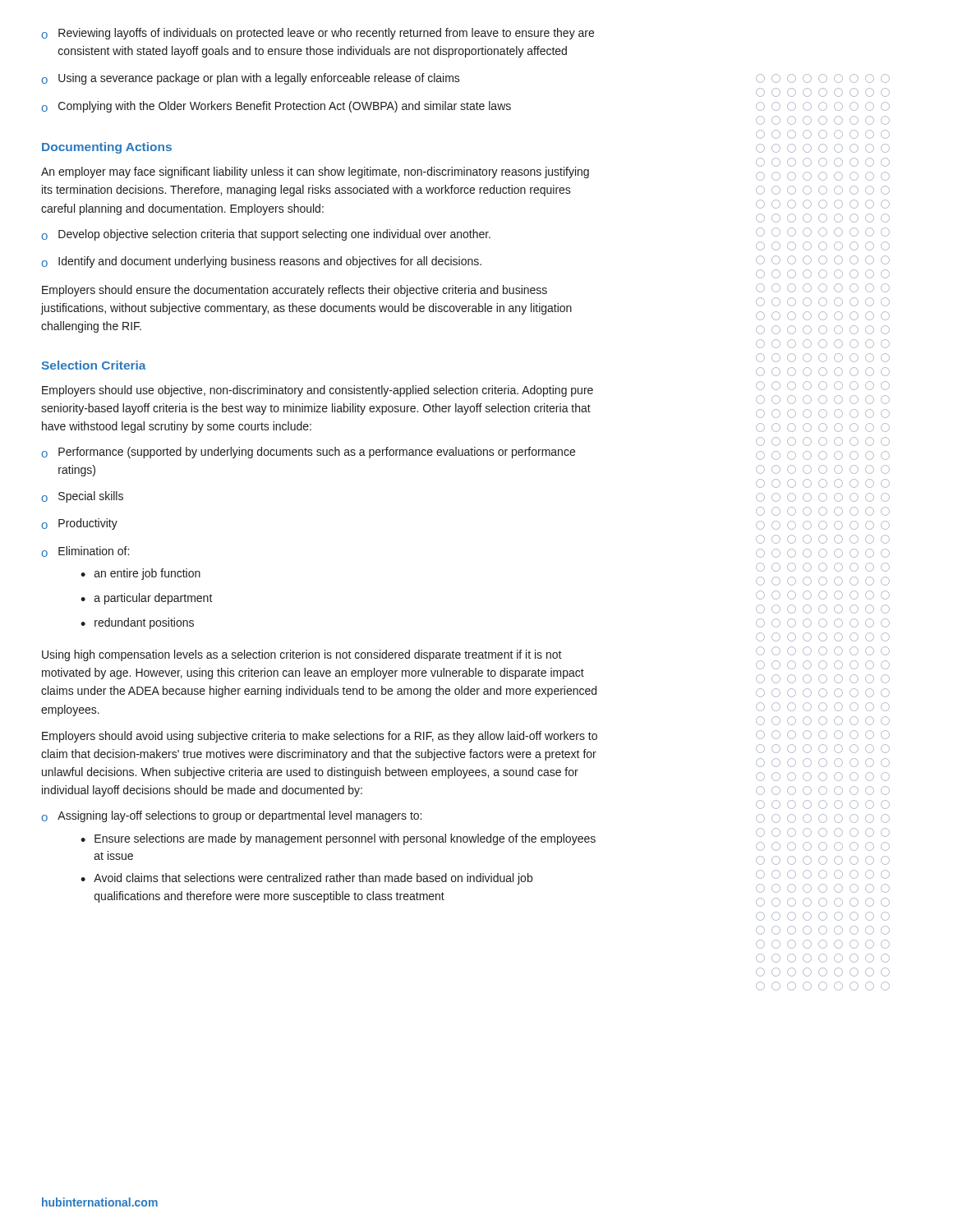Find the region starting "Selection Criteria"
The image size is (953, 1232).
coord(93,365)
